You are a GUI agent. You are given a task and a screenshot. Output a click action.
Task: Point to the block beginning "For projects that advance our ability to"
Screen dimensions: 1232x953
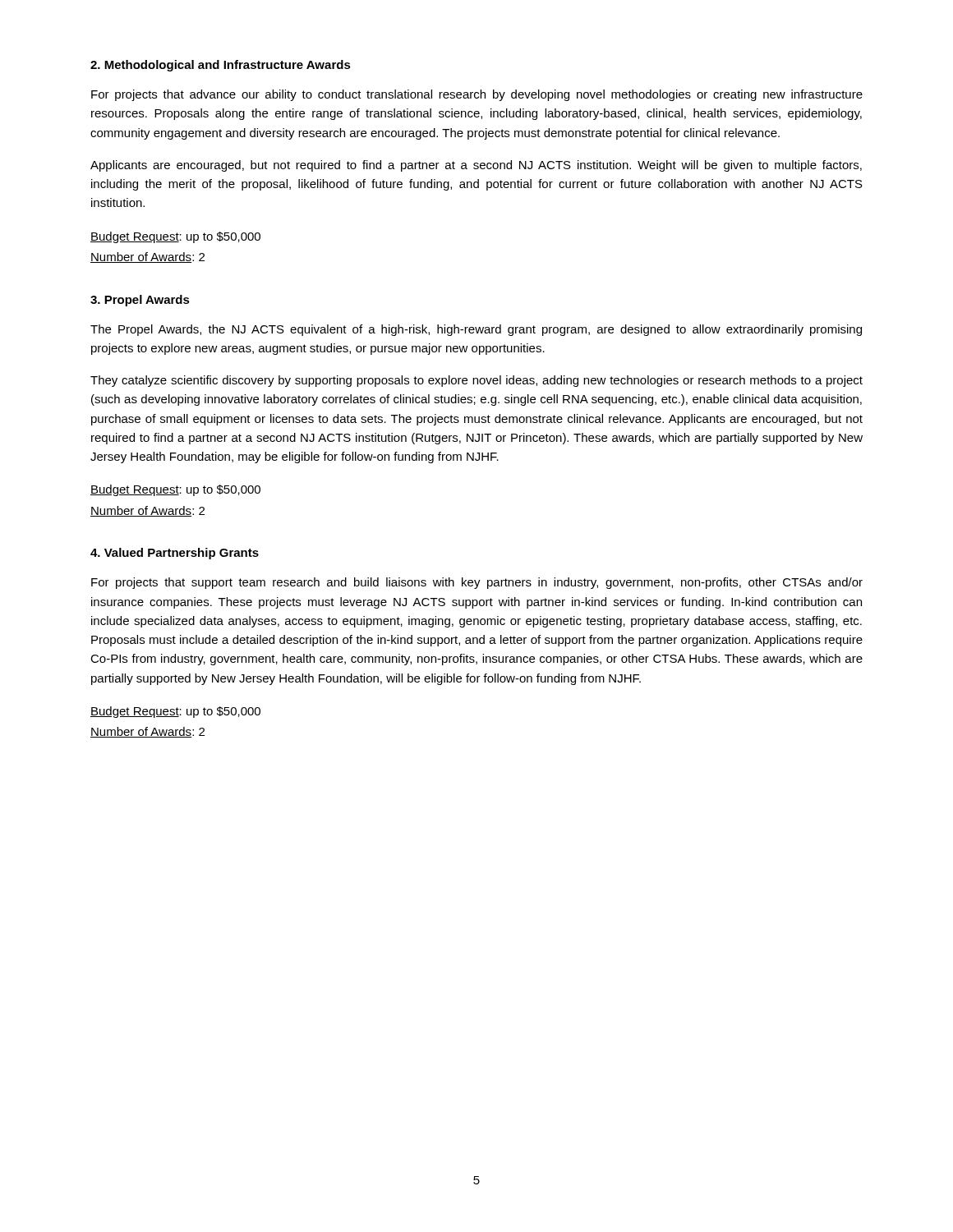476,113
